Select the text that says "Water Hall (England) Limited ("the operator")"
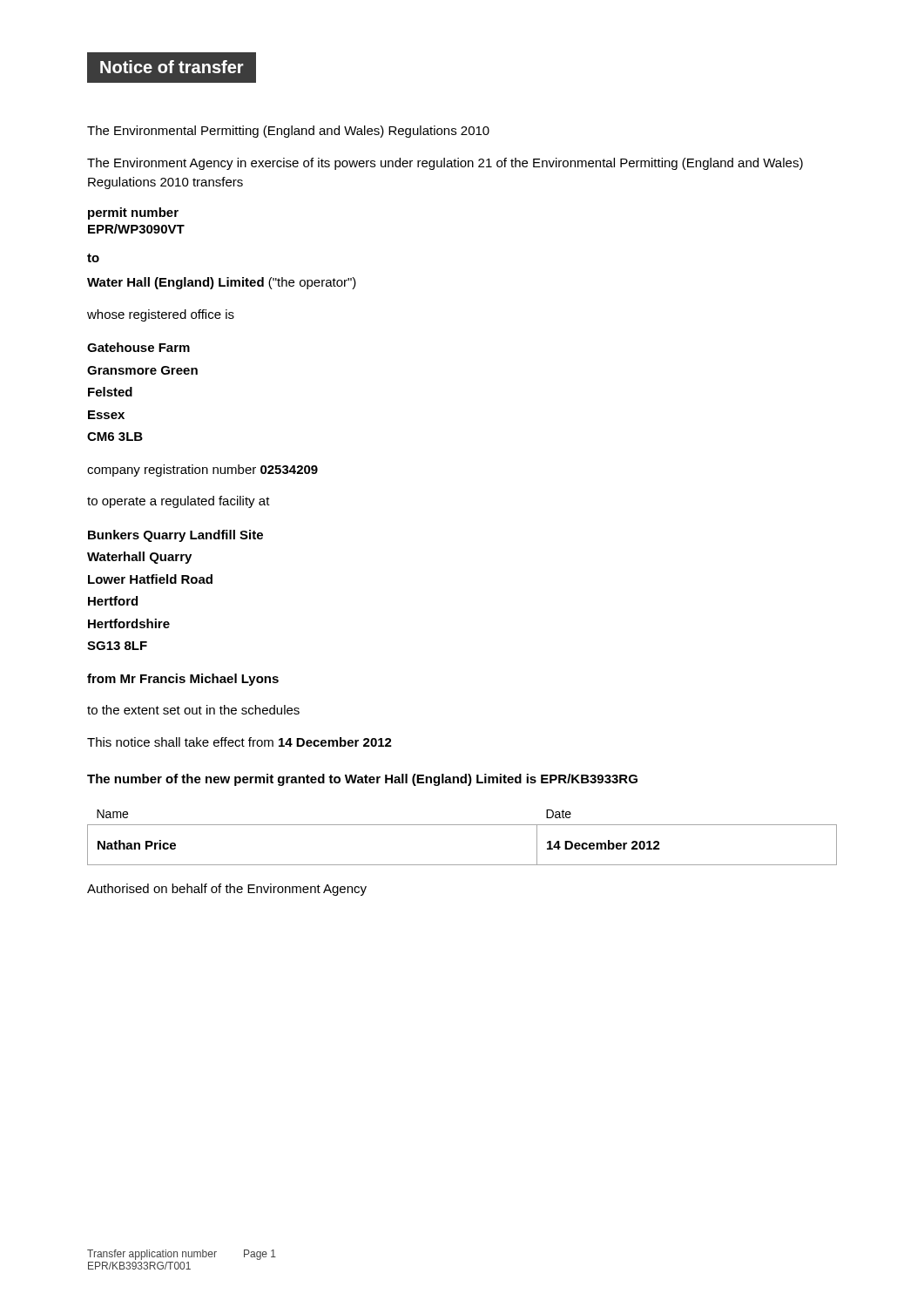 [222, 282]
